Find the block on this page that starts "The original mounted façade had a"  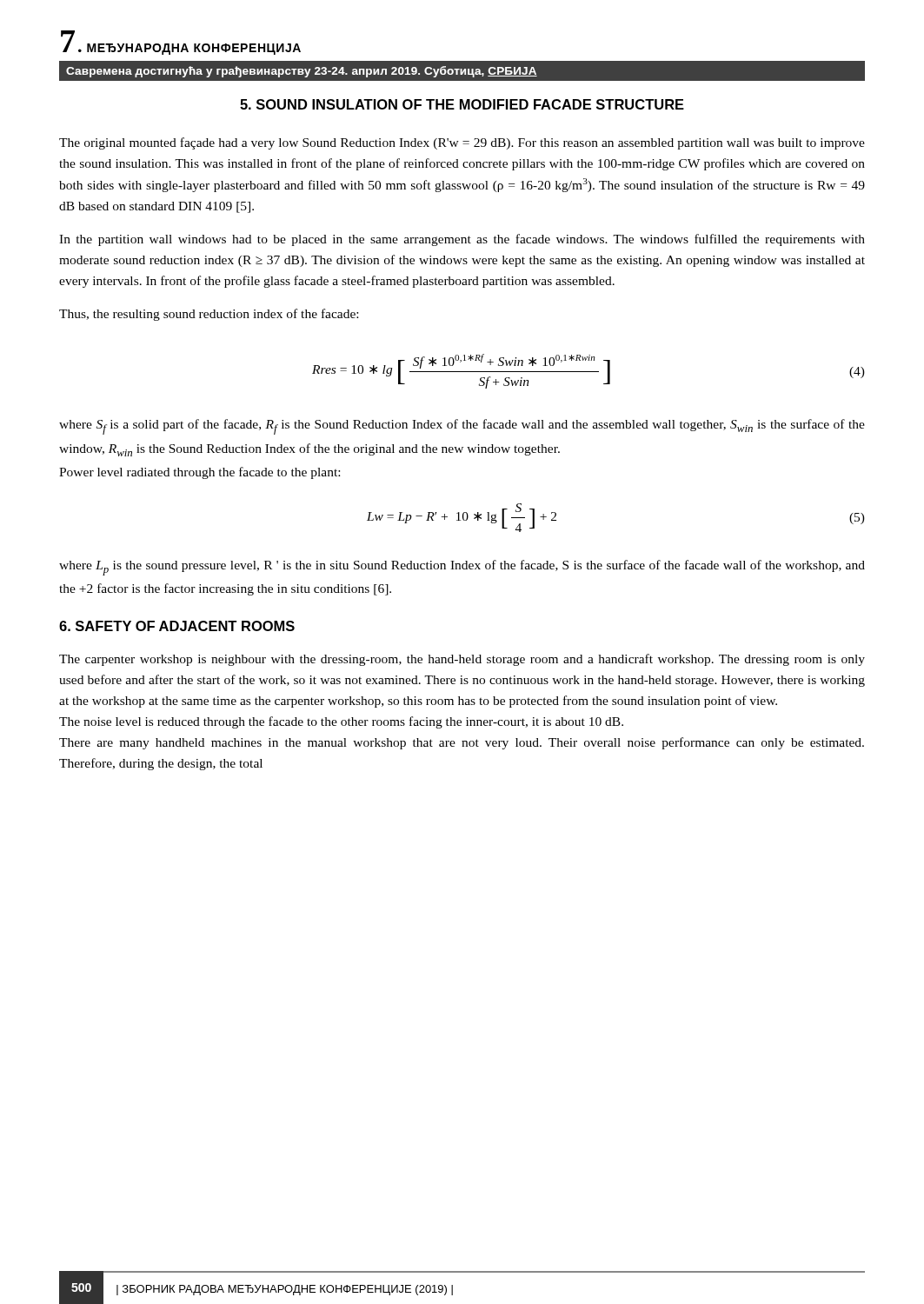(x=462, y=174)
